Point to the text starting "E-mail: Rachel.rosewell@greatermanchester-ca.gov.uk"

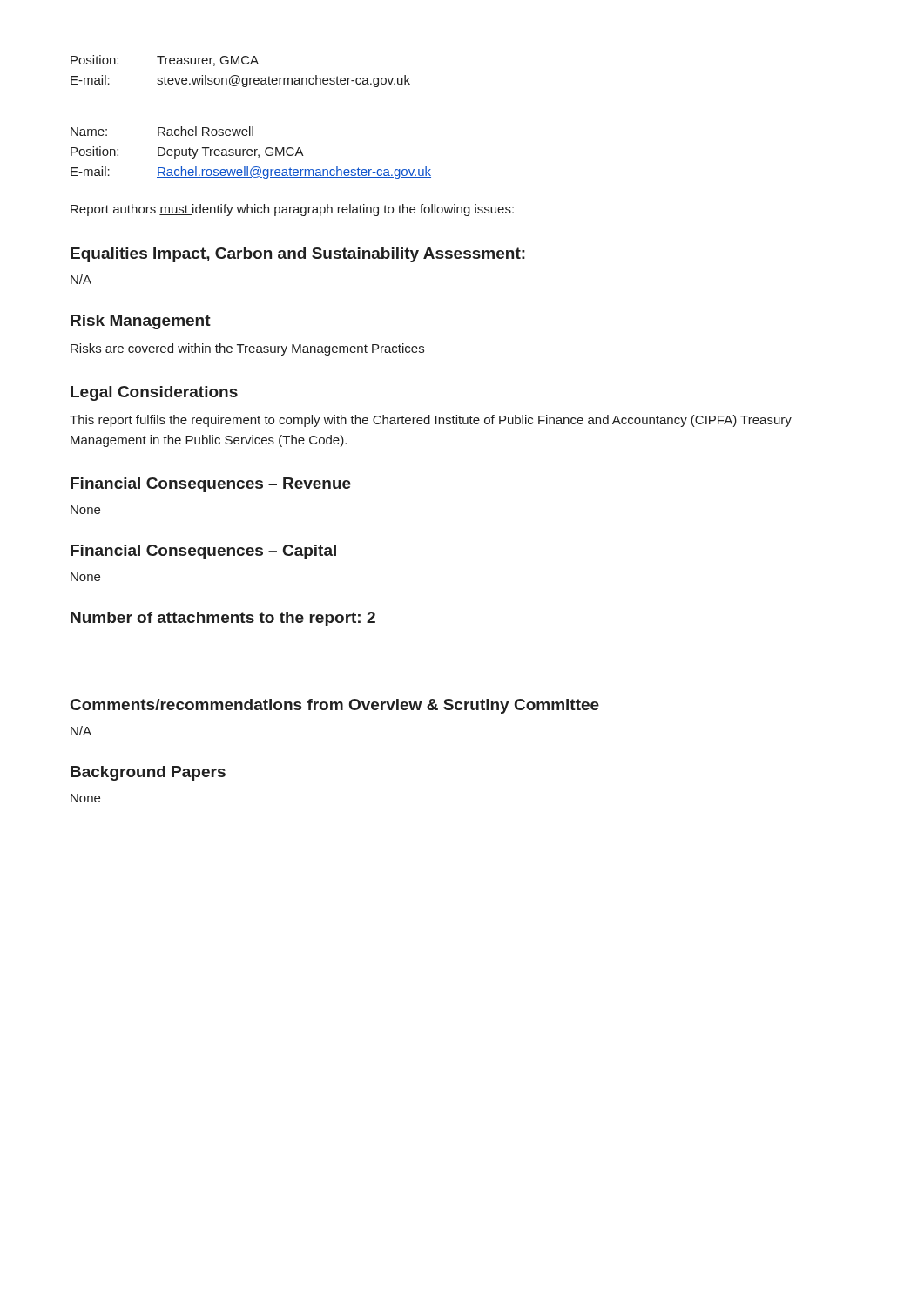[x=250, y=171]
